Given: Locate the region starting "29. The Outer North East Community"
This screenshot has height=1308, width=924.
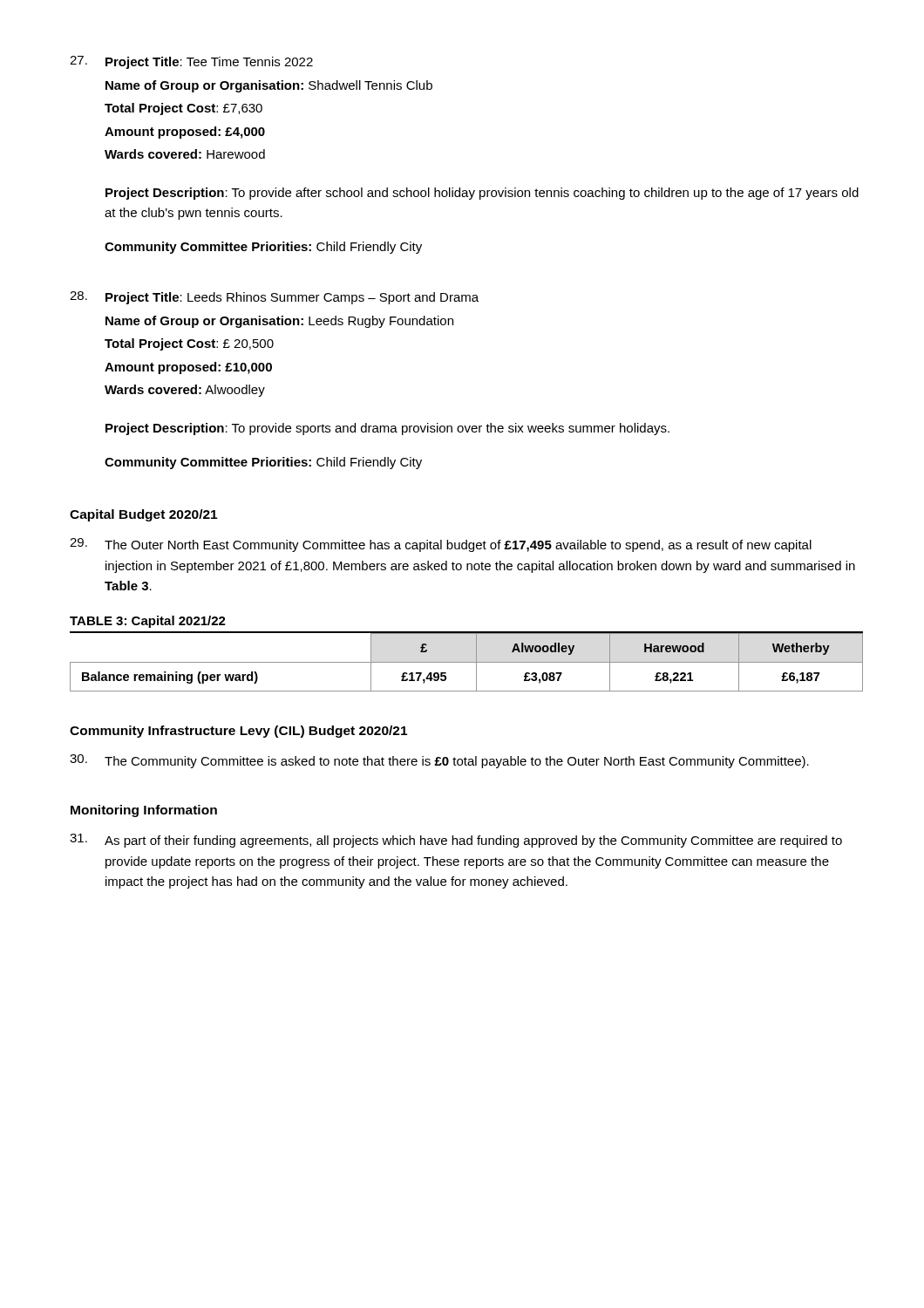Looking at the screenshot, I should point(466,565).
